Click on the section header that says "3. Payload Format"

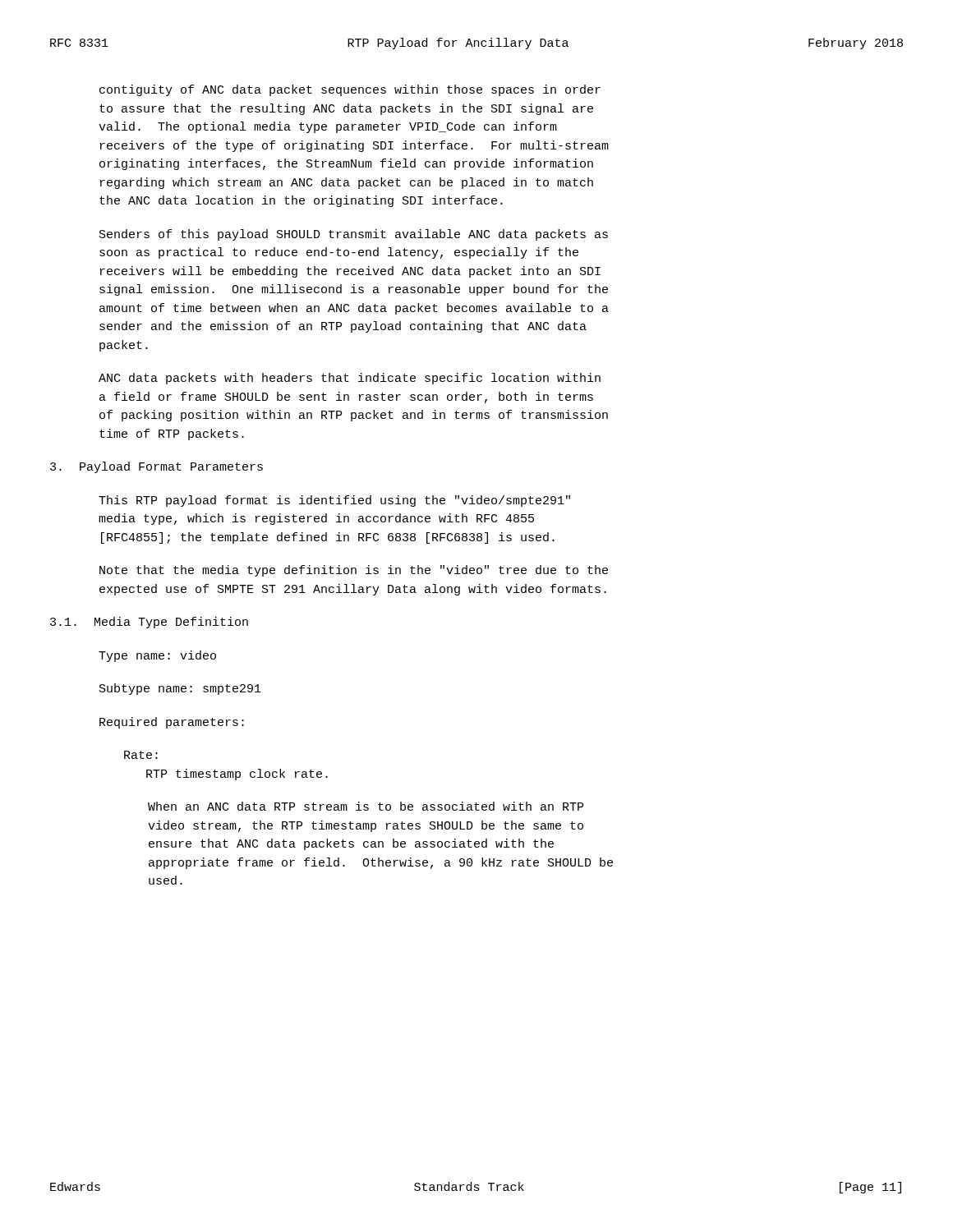coord(157,468)
